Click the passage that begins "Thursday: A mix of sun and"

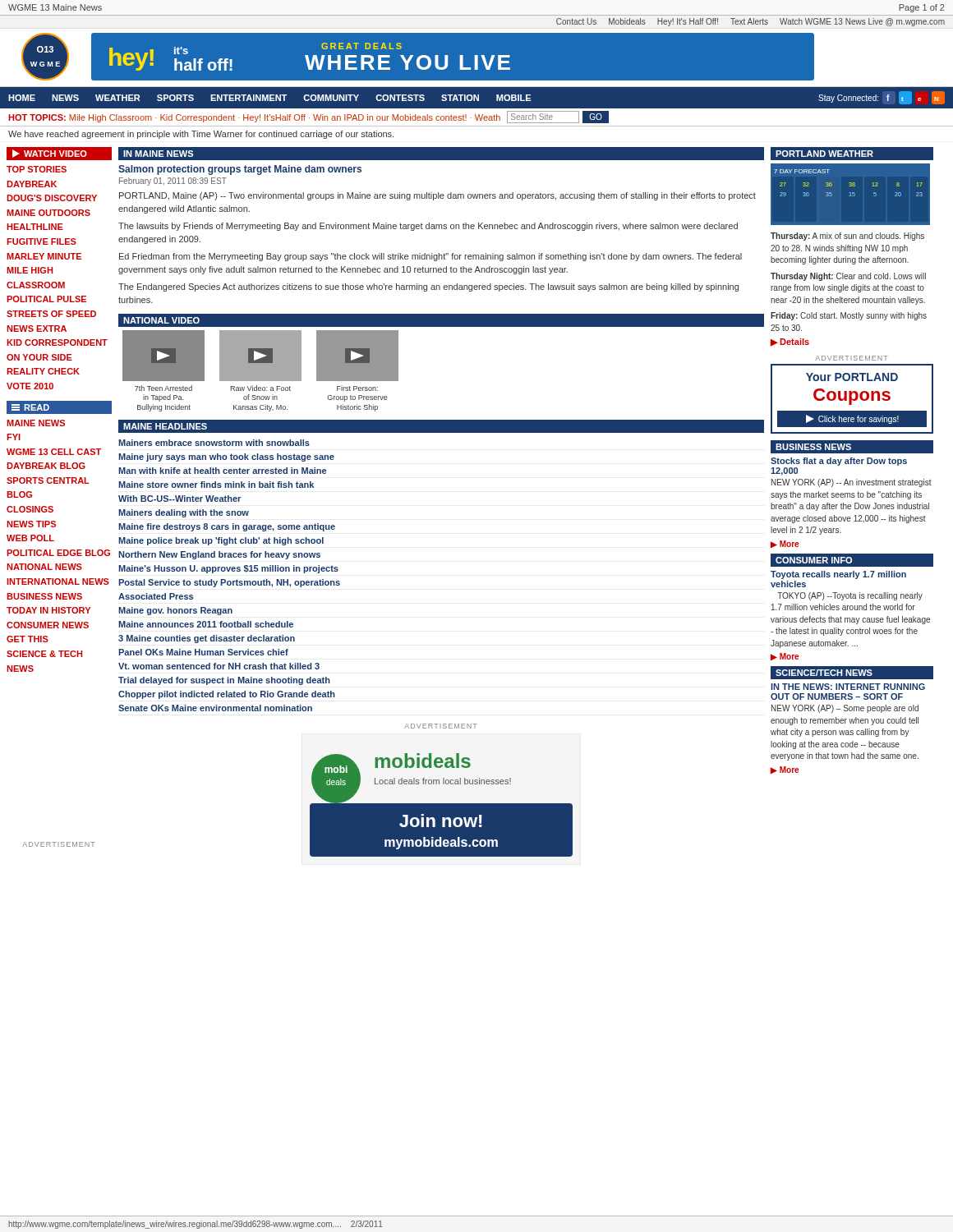pyautogui.click(x=848, y=248)
